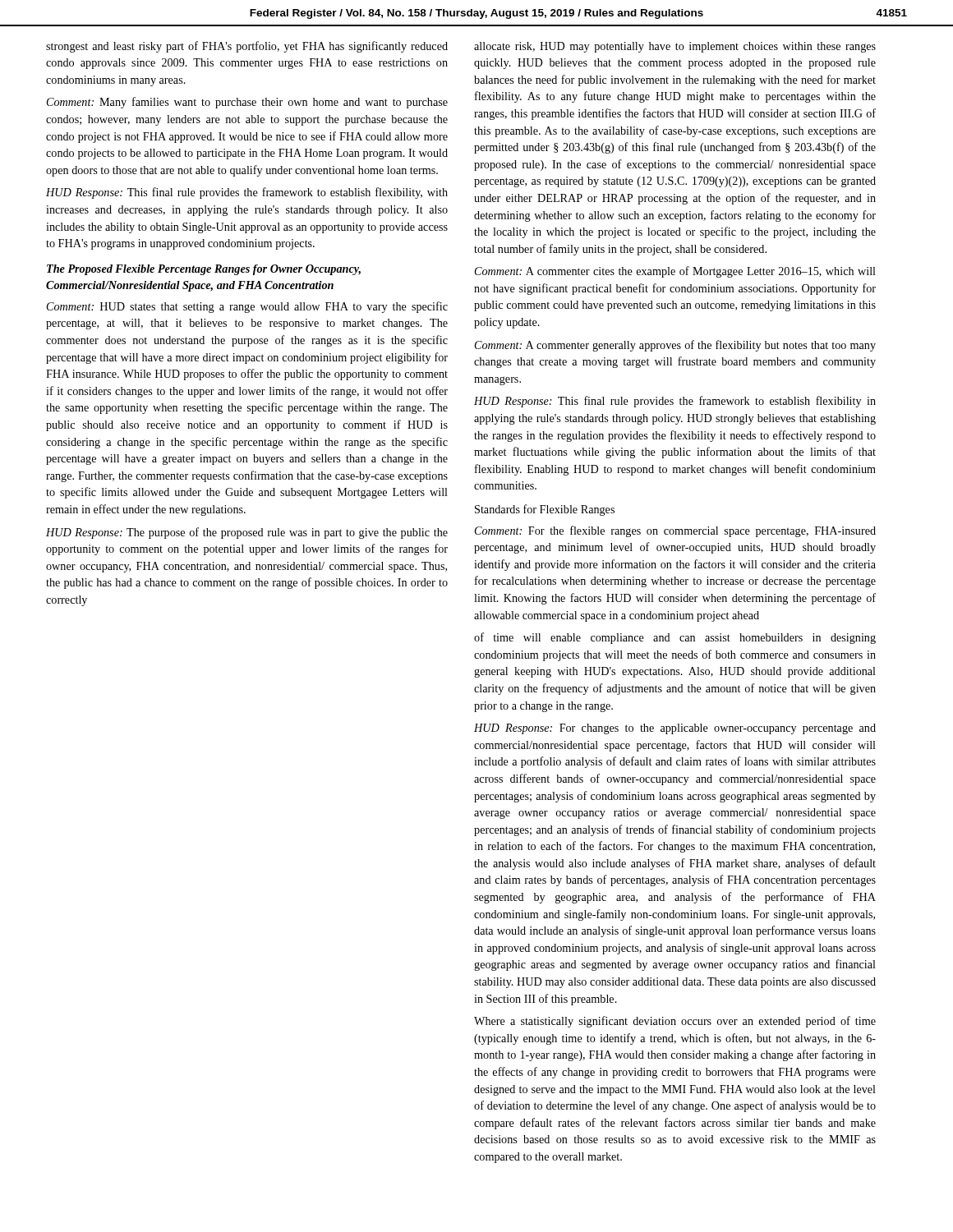Click the passage that begins "of time will enable compliance and can assist"
Viewport: 953px width, 1232px height.
pos(675,672)
